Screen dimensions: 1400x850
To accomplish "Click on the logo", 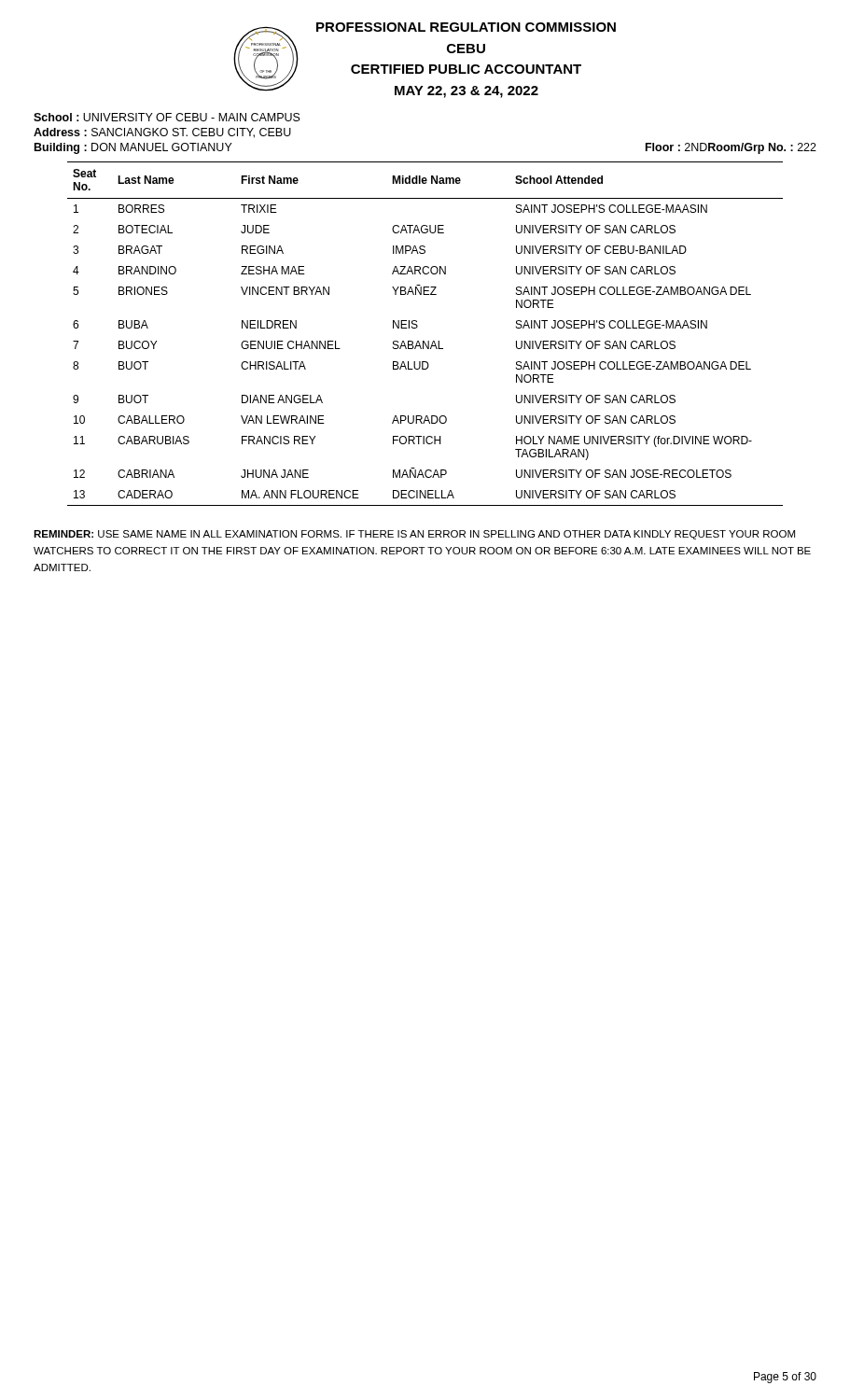I will 425,52.
